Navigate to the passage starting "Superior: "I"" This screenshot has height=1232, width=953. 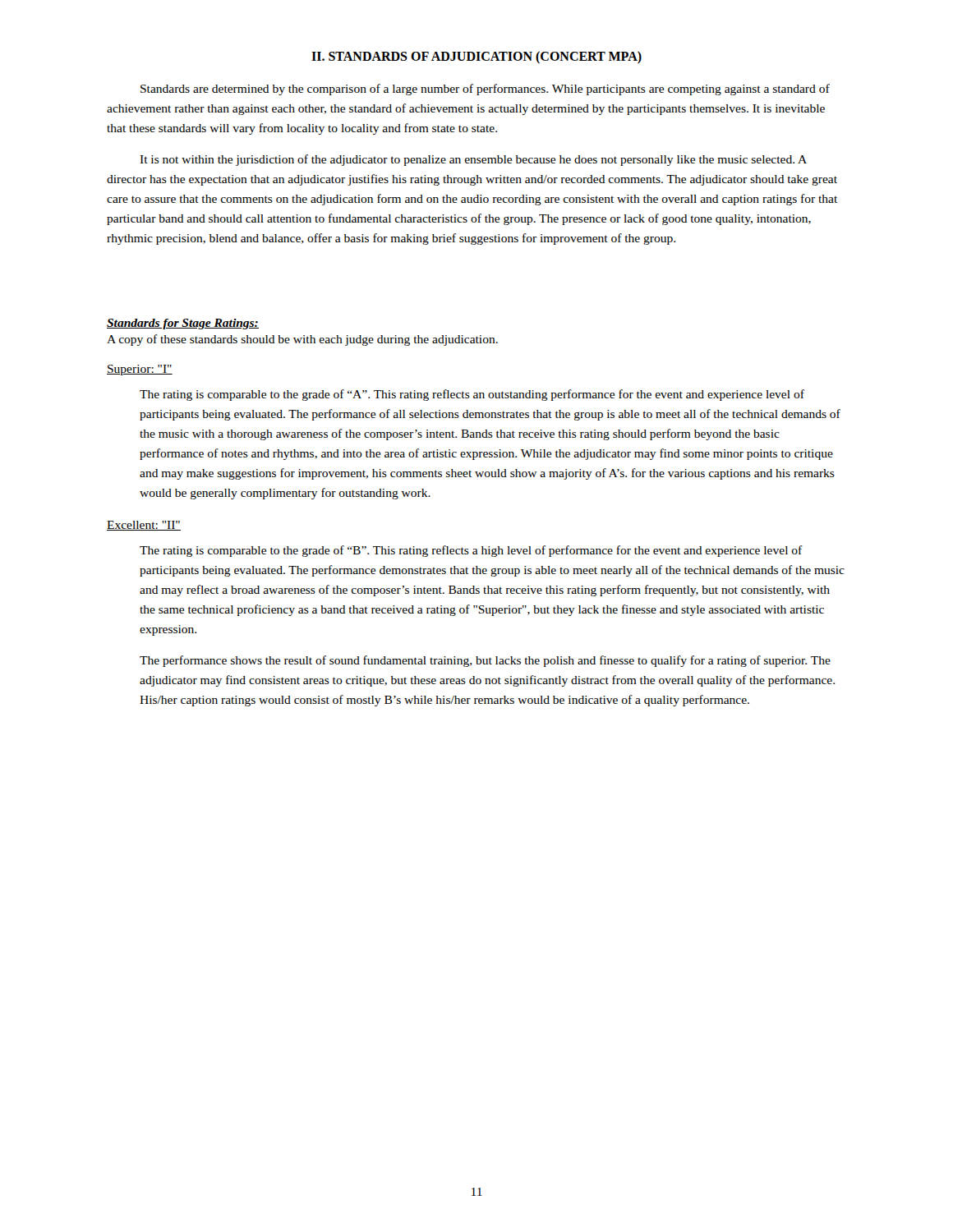[x=139, y=368]
